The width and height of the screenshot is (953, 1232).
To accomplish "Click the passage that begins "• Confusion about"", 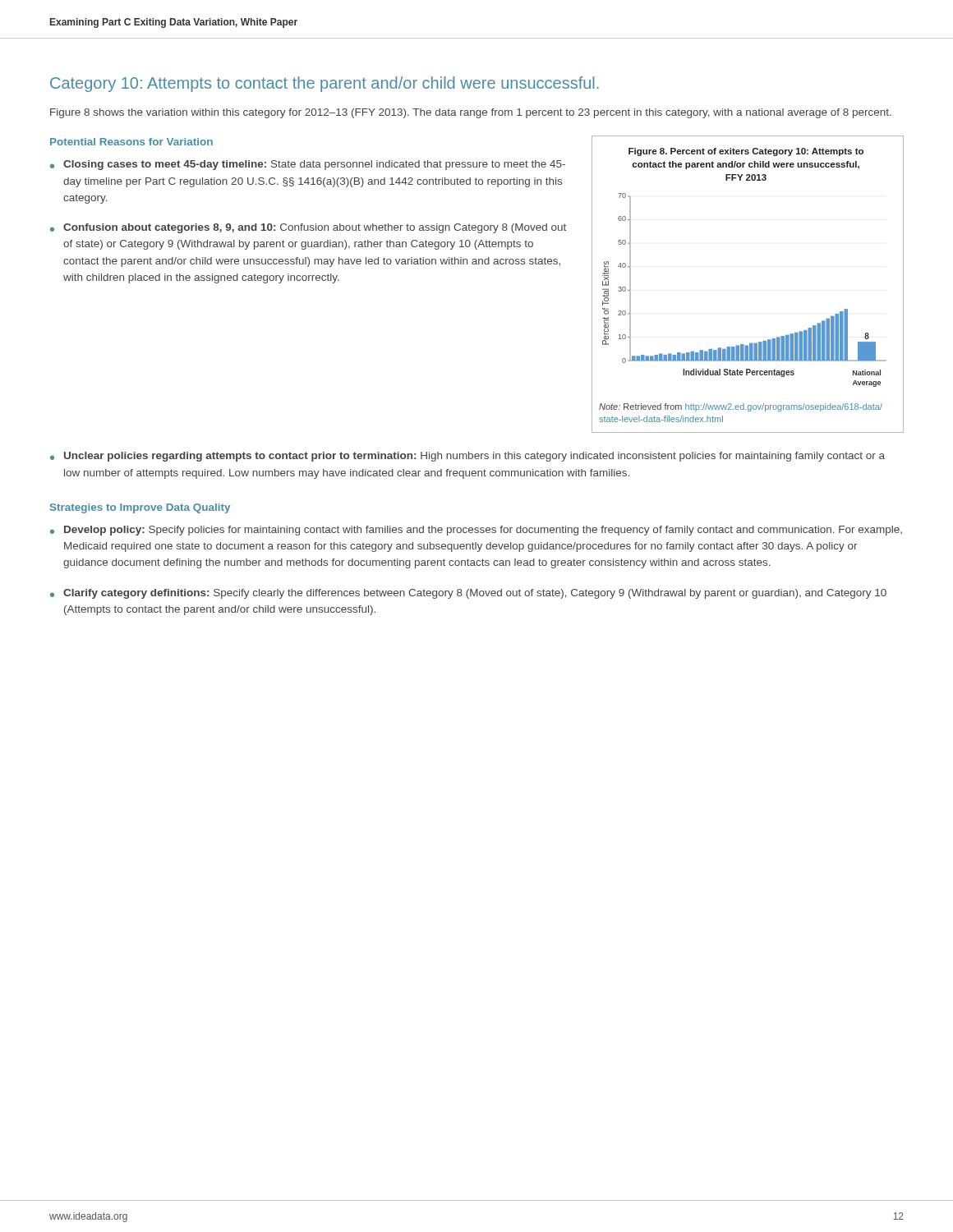I will click(x=308, y=253).
